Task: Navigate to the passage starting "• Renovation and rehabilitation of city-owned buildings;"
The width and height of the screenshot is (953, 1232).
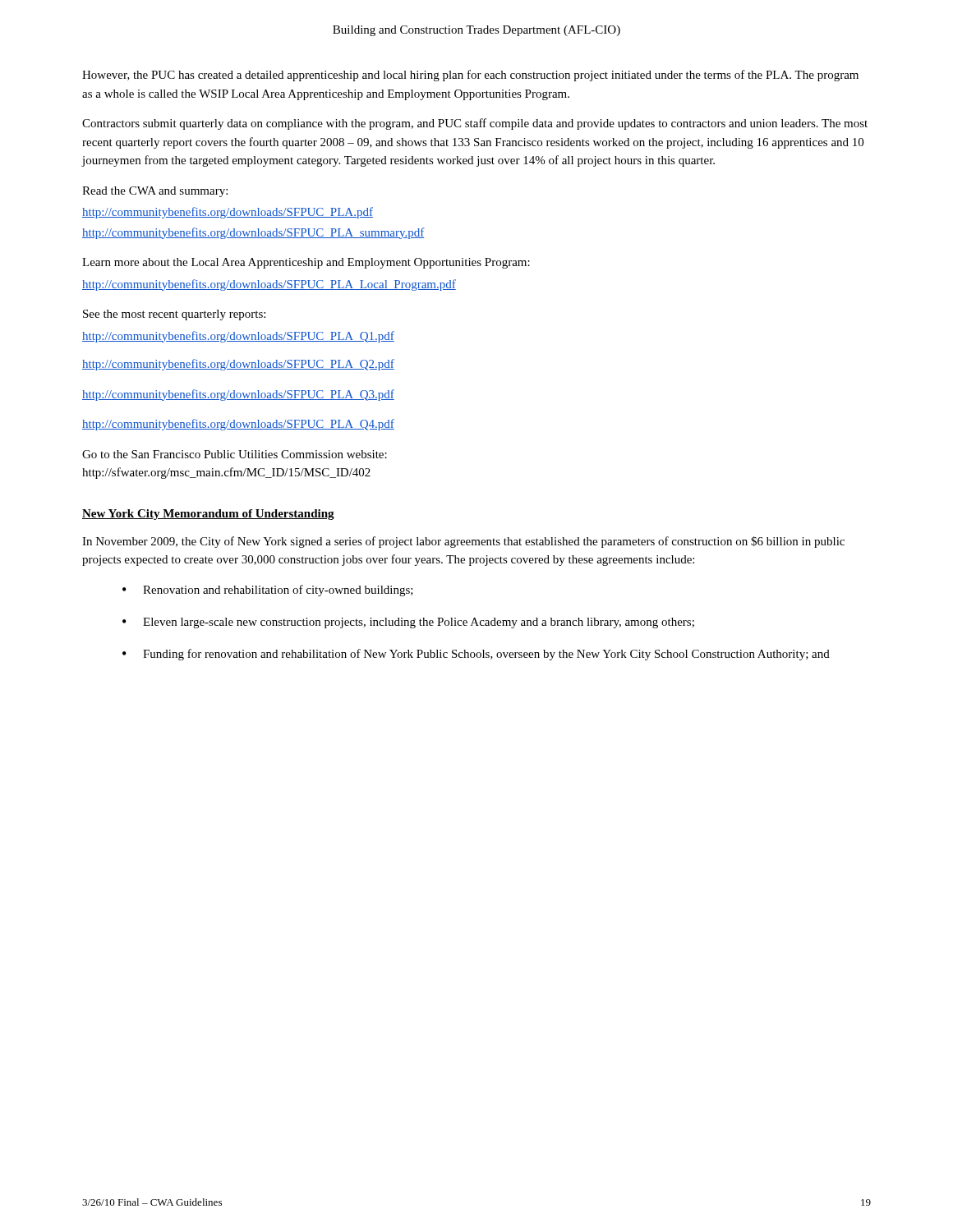Action: [268, 590]
